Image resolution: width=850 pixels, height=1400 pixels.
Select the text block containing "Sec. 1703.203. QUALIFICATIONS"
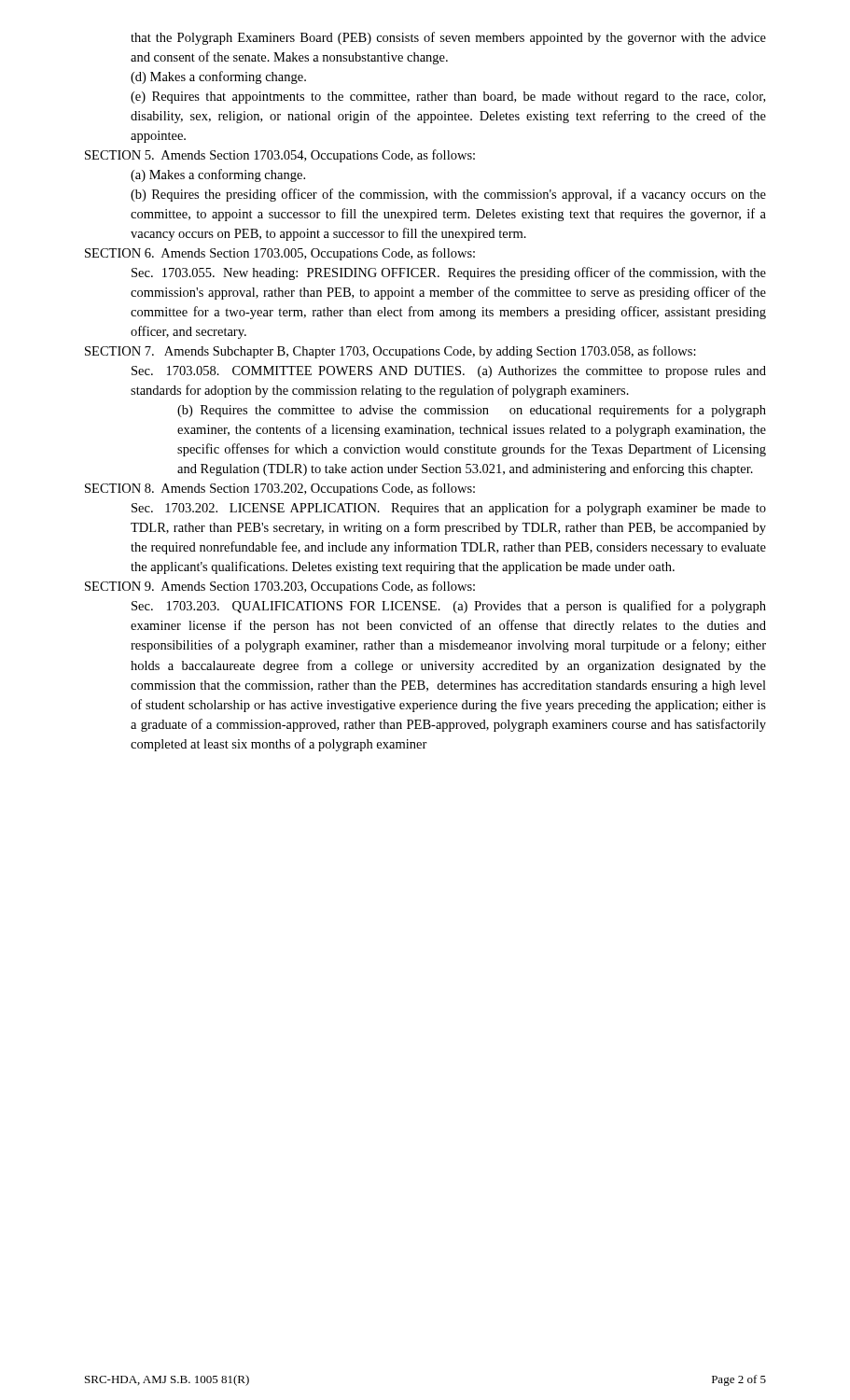point(448,675)
